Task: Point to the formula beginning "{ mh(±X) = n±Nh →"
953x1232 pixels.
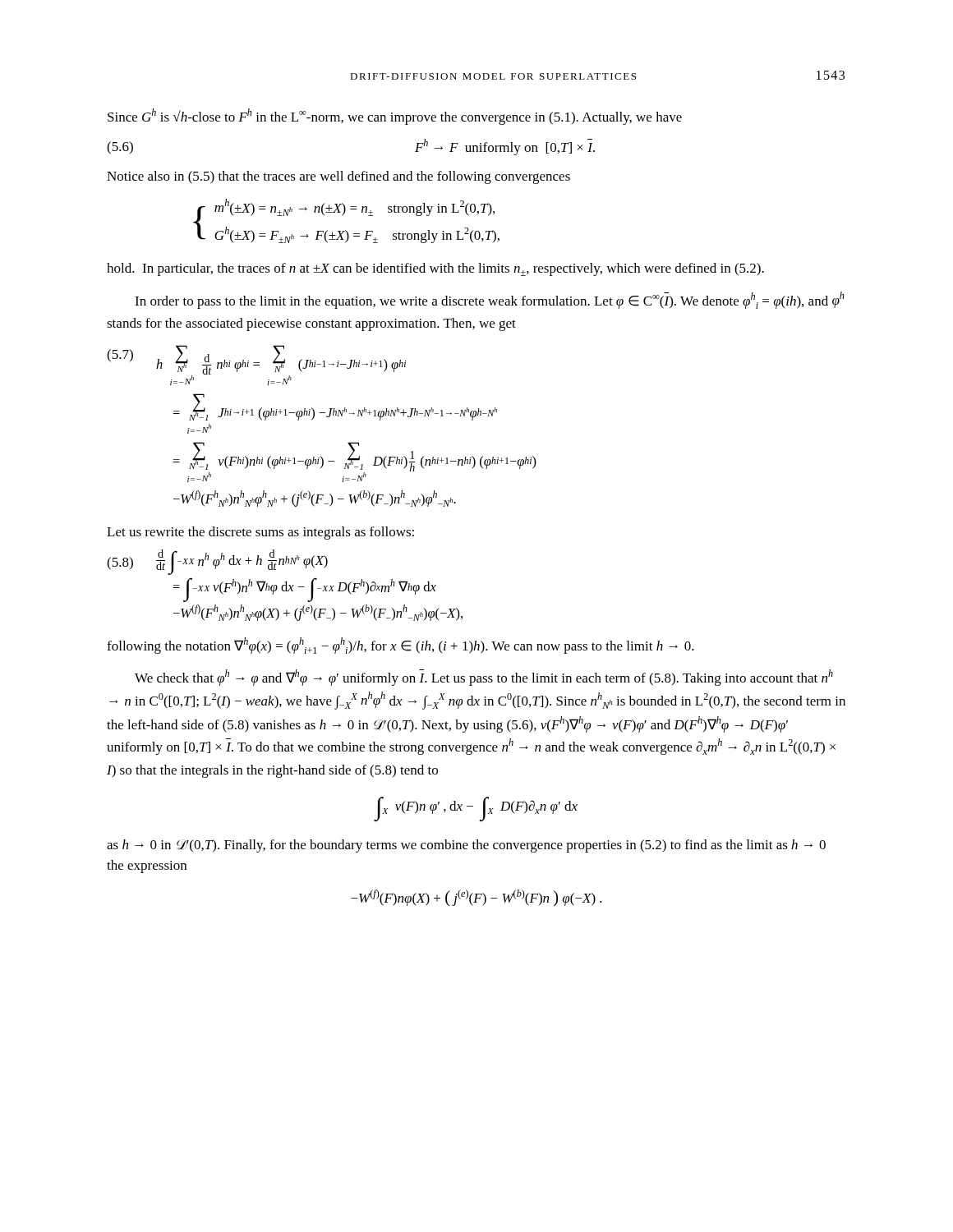Action: pyautogui.click(x=345, y=222)
